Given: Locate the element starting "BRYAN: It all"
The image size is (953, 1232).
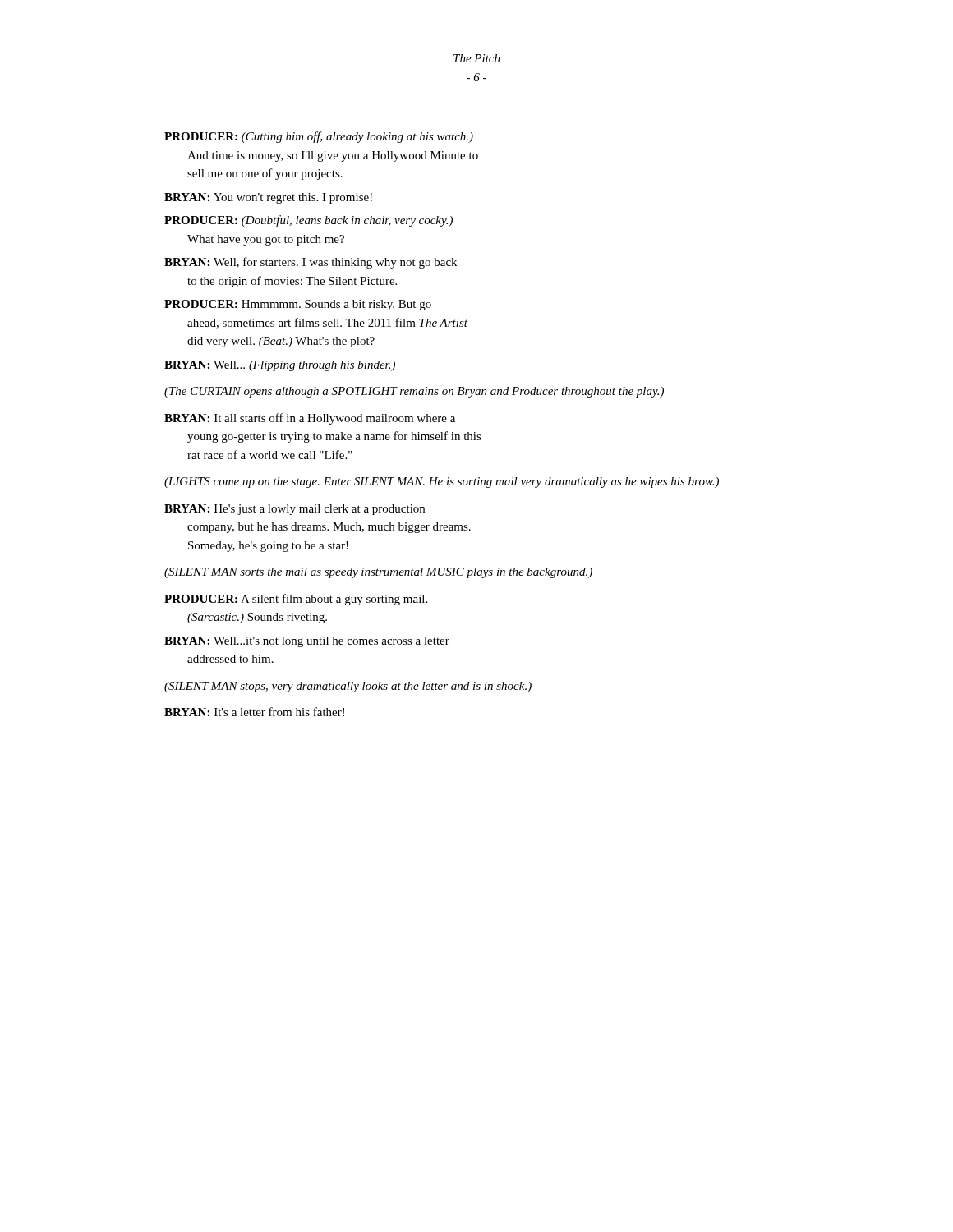Looking at the screenshot, I should [476, 438].
